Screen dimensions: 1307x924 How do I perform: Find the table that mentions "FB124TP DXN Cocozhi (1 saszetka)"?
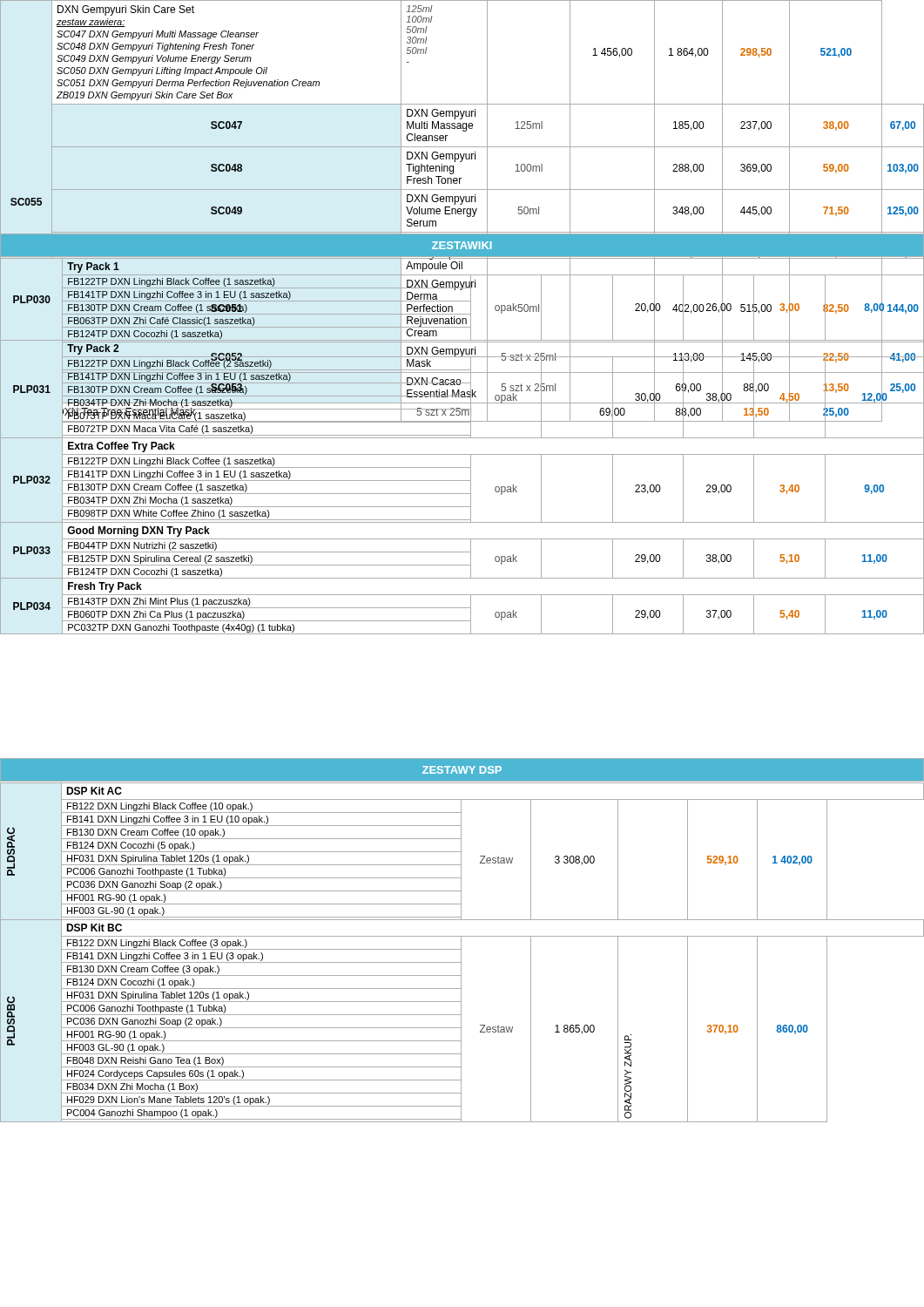click(x=462, y=446)
